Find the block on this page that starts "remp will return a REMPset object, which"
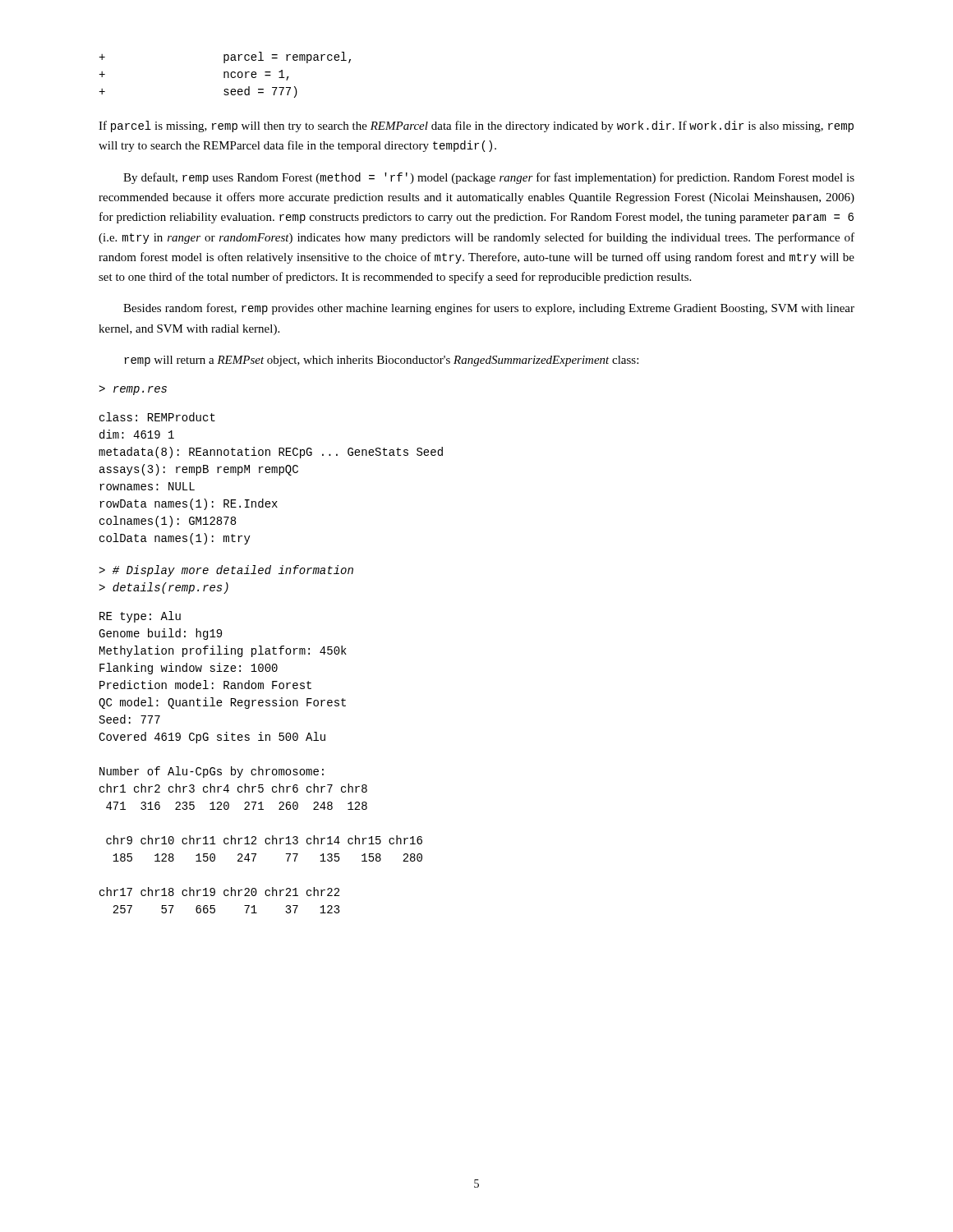The width and height of the screenshot is (953, 1232). click(381, 360)
